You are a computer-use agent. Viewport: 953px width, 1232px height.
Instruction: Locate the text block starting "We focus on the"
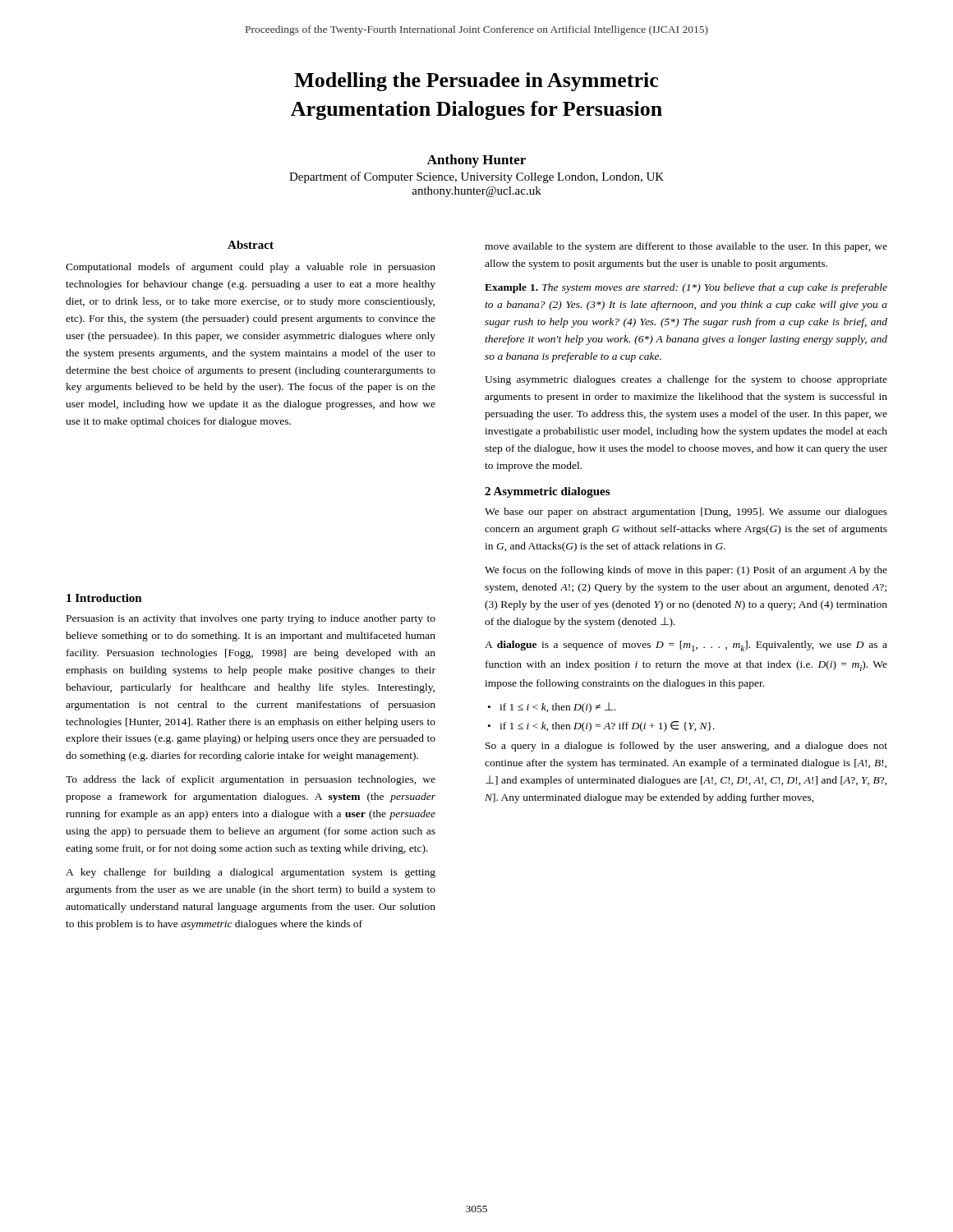click(x=686, y=595)
